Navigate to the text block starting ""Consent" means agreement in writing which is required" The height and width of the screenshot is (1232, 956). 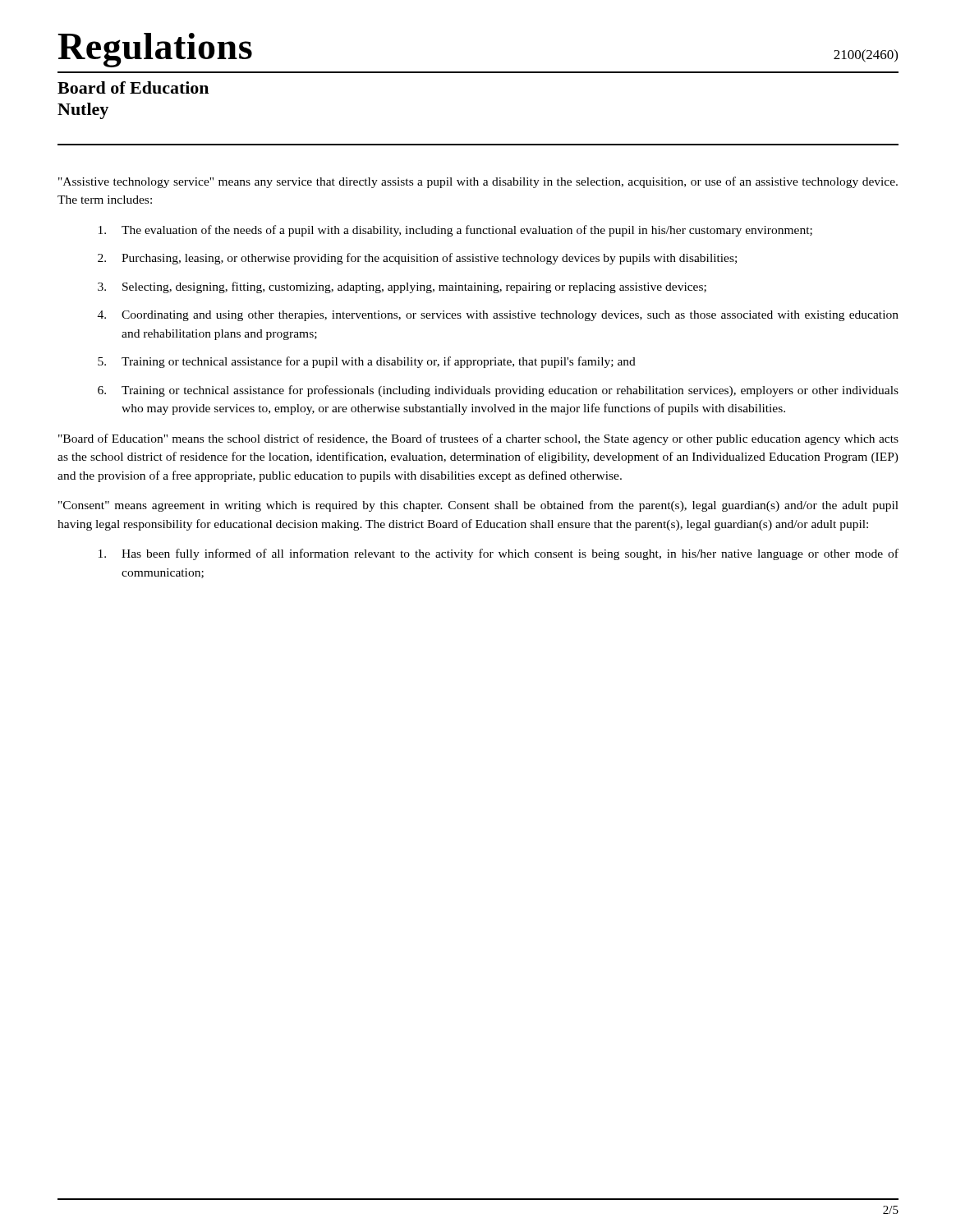click(478, 514)
